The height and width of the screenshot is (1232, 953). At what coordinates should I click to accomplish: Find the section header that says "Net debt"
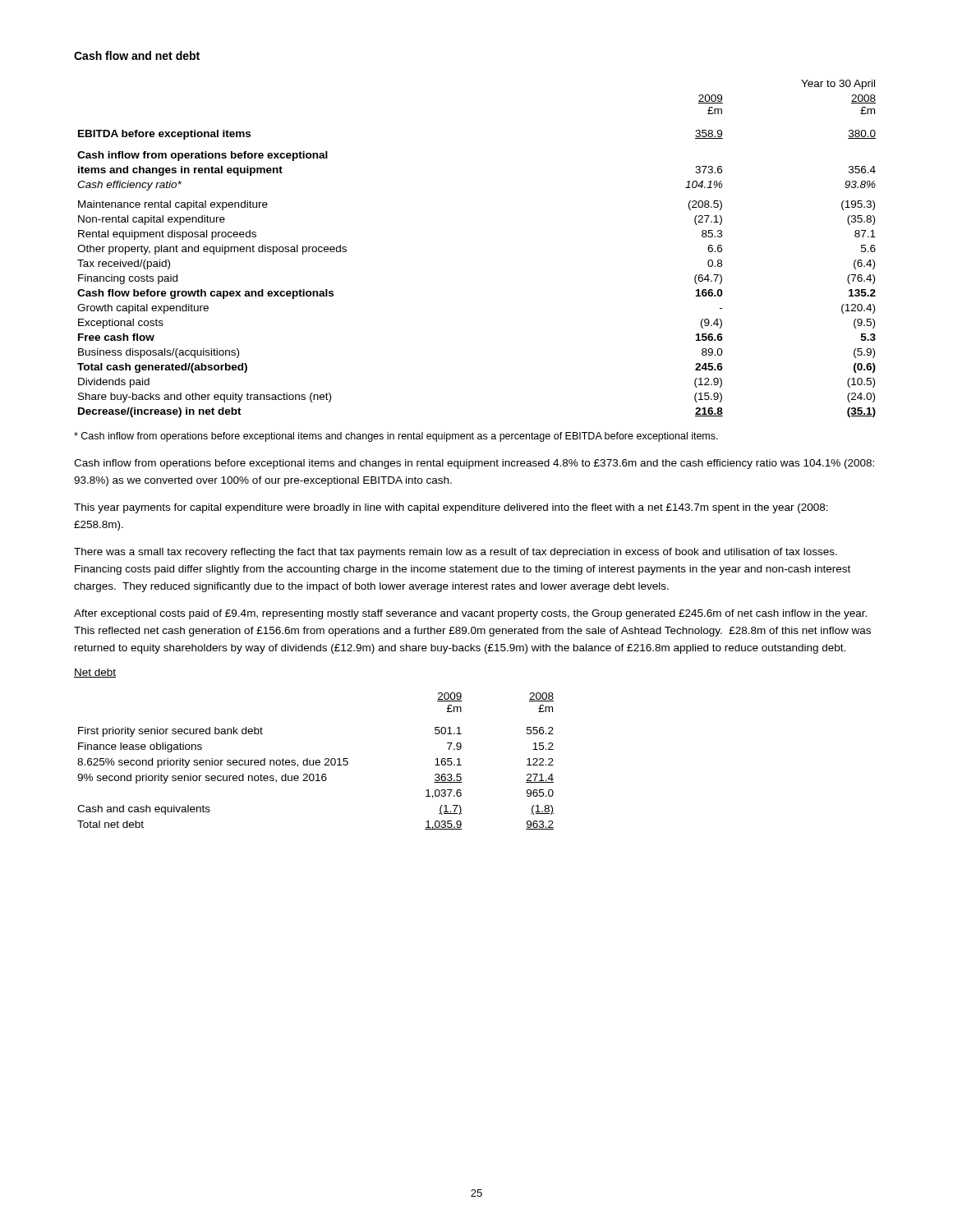95,673
